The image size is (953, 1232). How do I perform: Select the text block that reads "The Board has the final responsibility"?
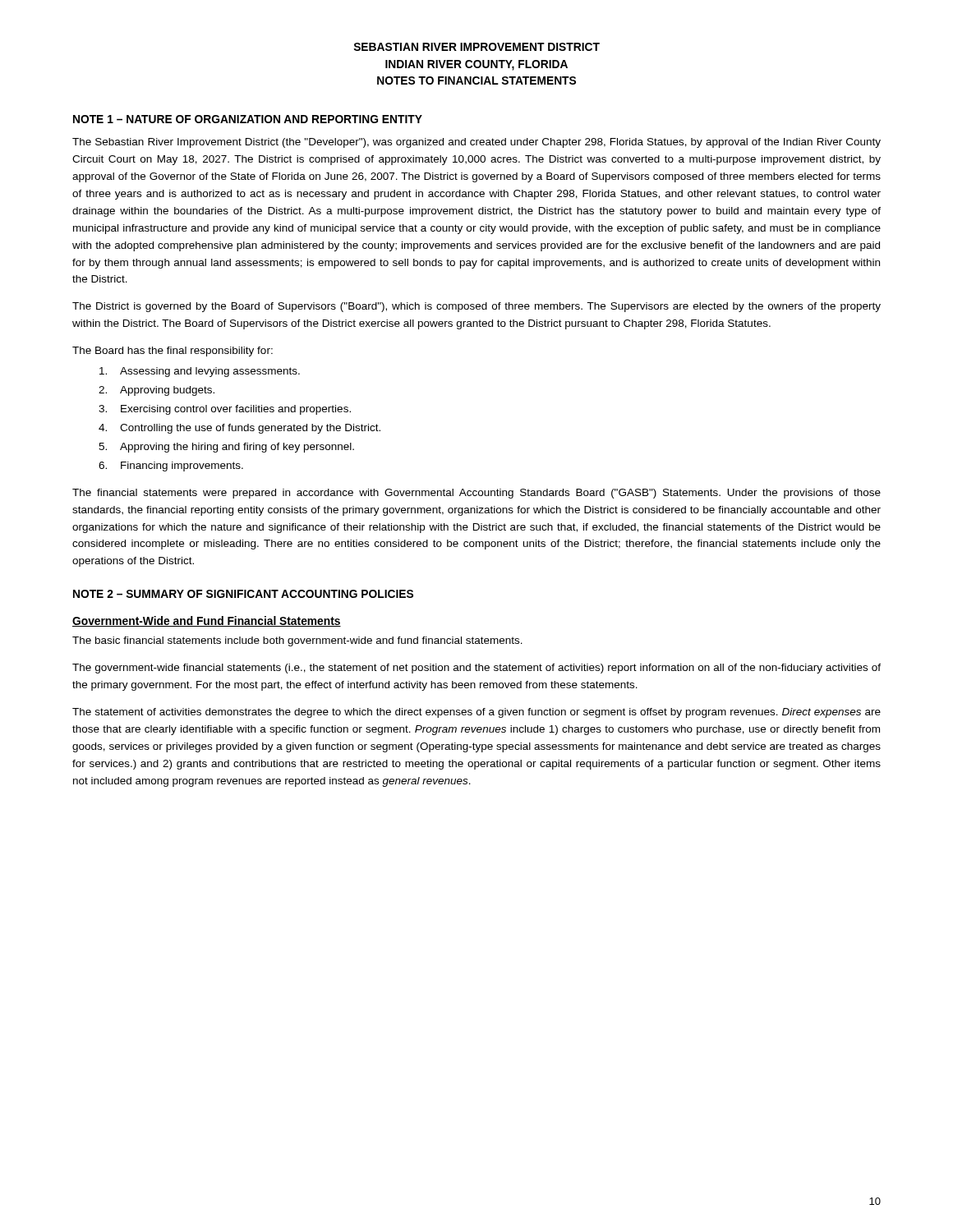[173, 351]
